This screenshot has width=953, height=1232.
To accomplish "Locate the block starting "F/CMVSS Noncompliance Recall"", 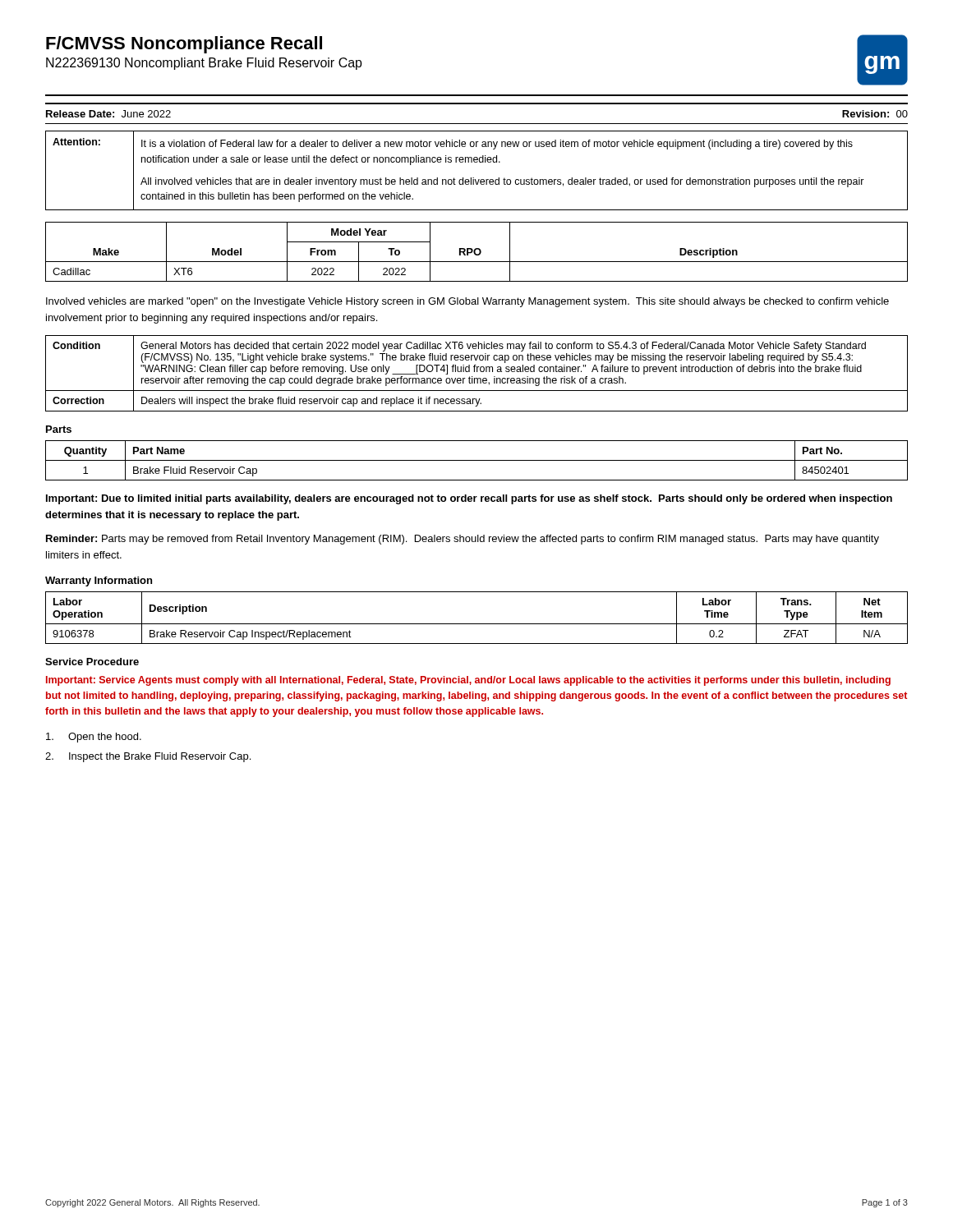I will click(204, 52).
